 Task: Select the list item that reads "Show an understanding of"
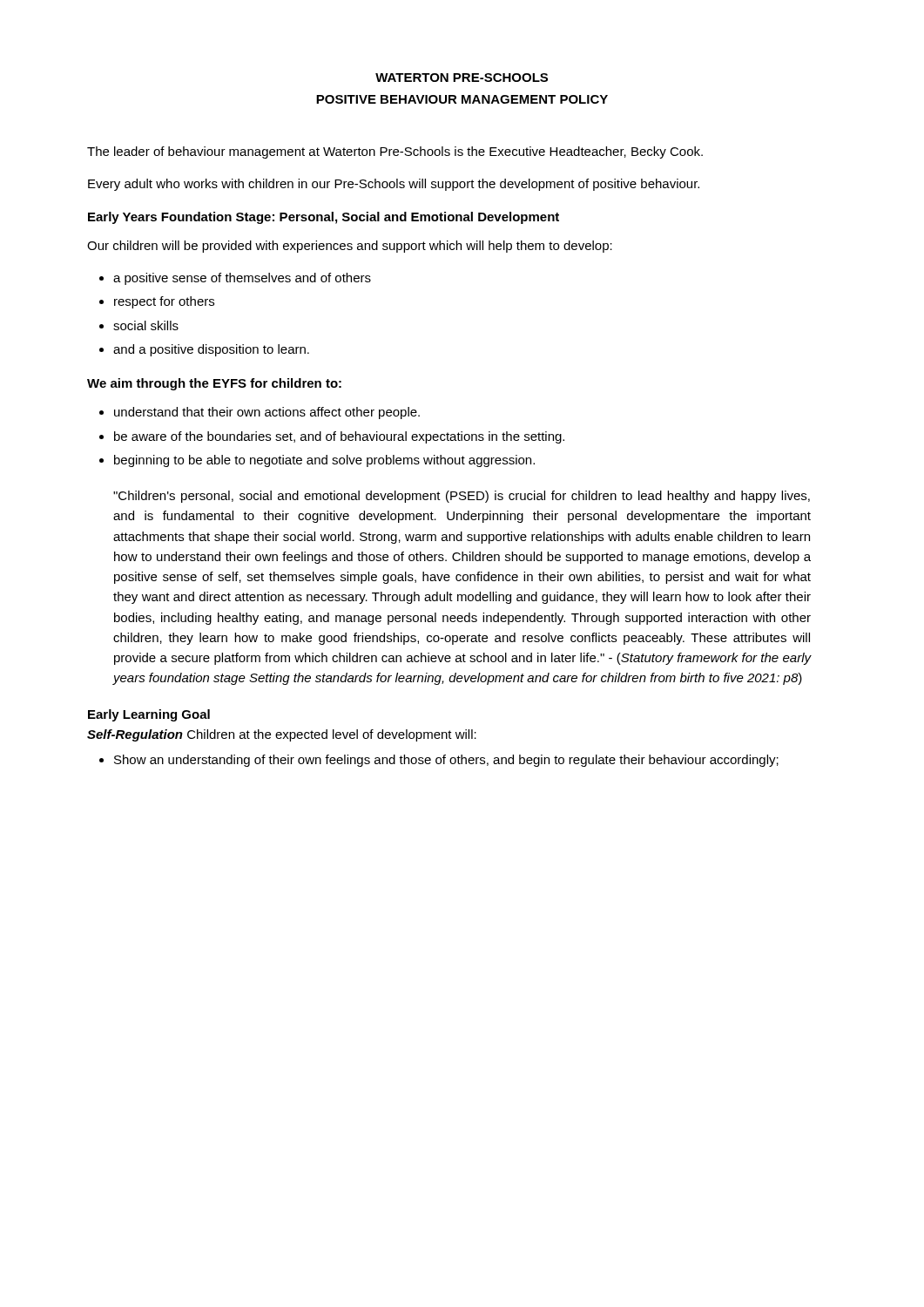475,759
